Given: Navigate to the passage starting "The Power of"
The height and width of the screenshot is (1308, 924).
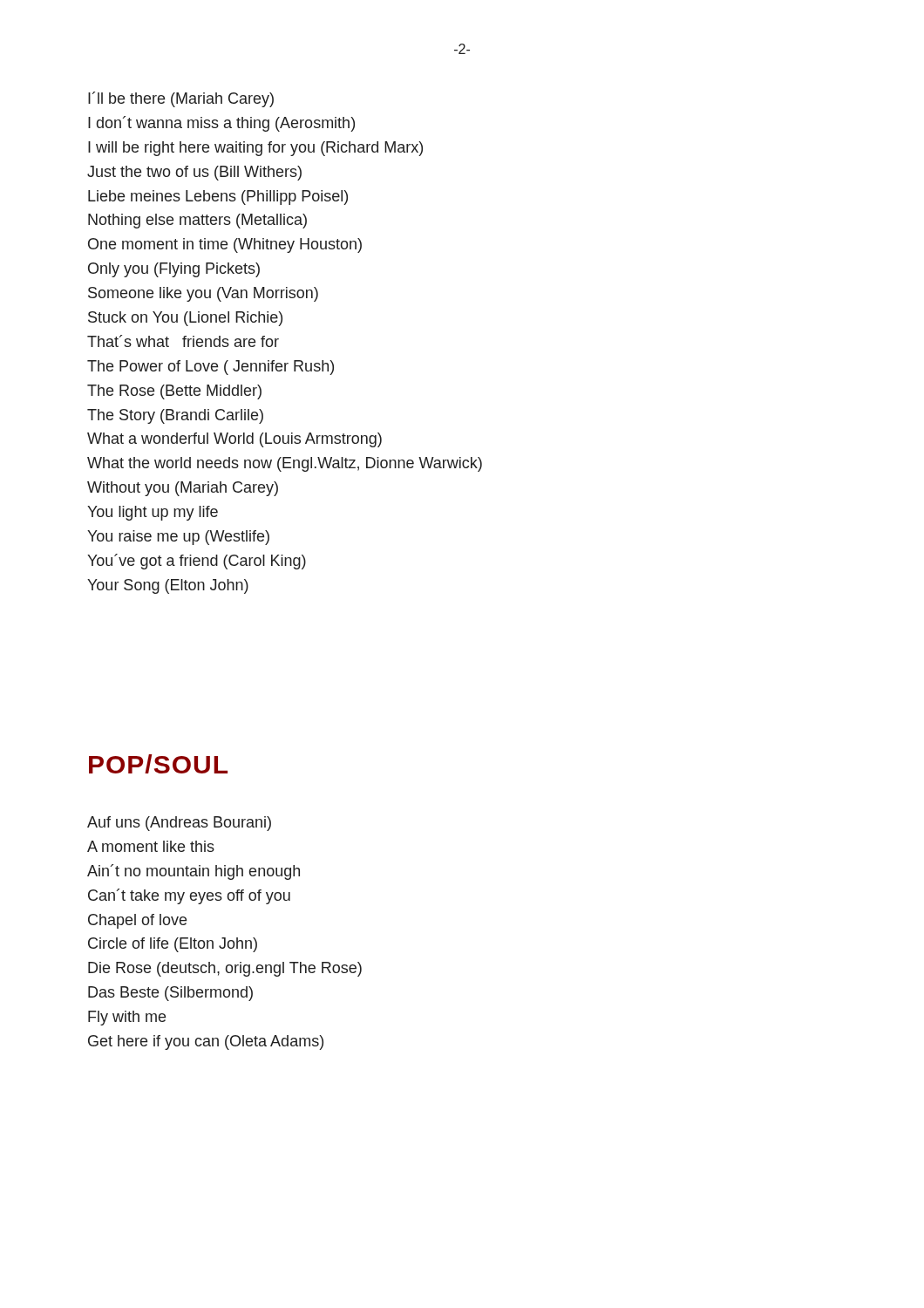Looking at the screenshot, I should point(211,366).
